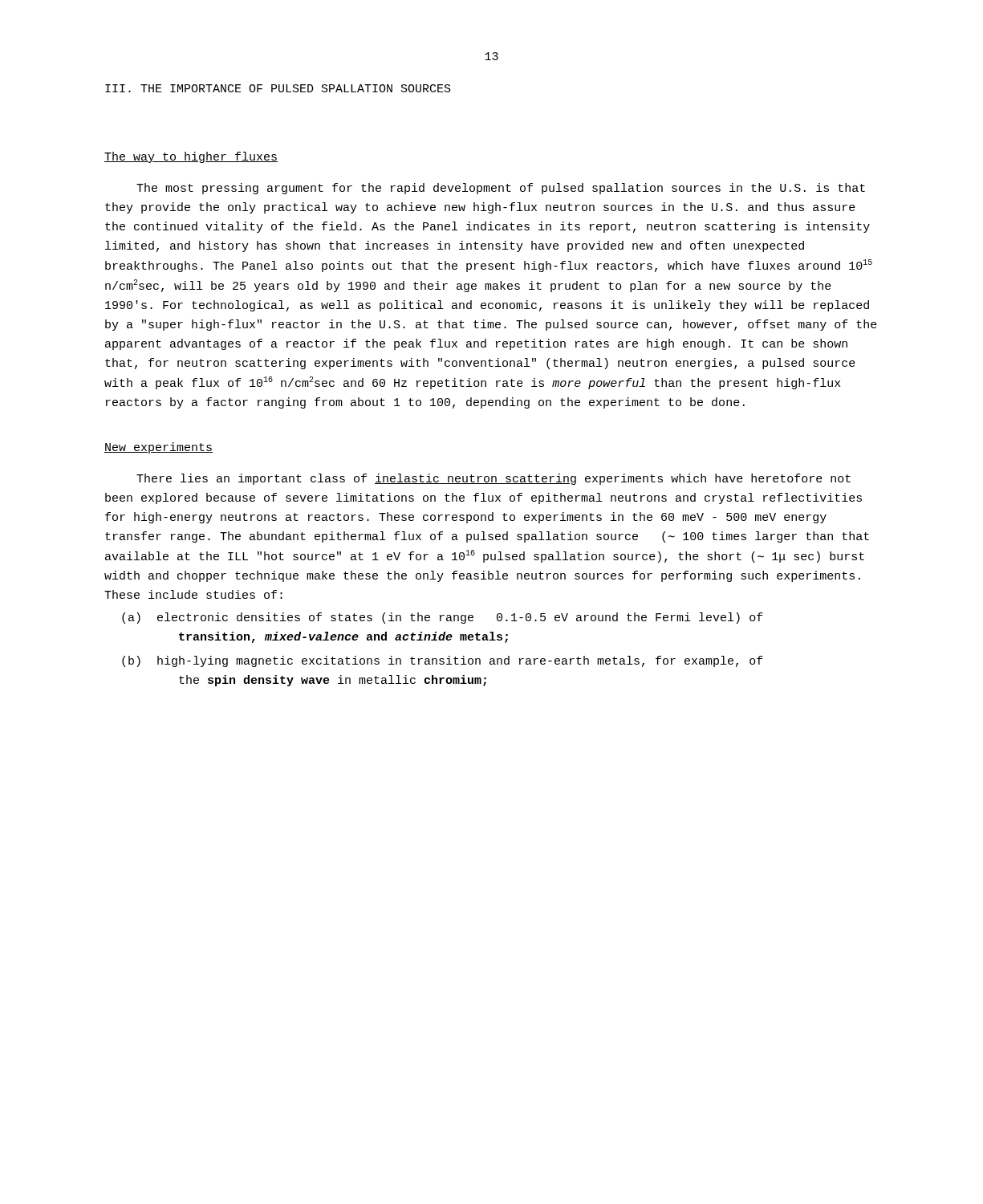The width and height of the screenshot is (983, 1204).
Task: Locate the text block containing "There lies an important class of inelastic"
Action: point(492,538)
